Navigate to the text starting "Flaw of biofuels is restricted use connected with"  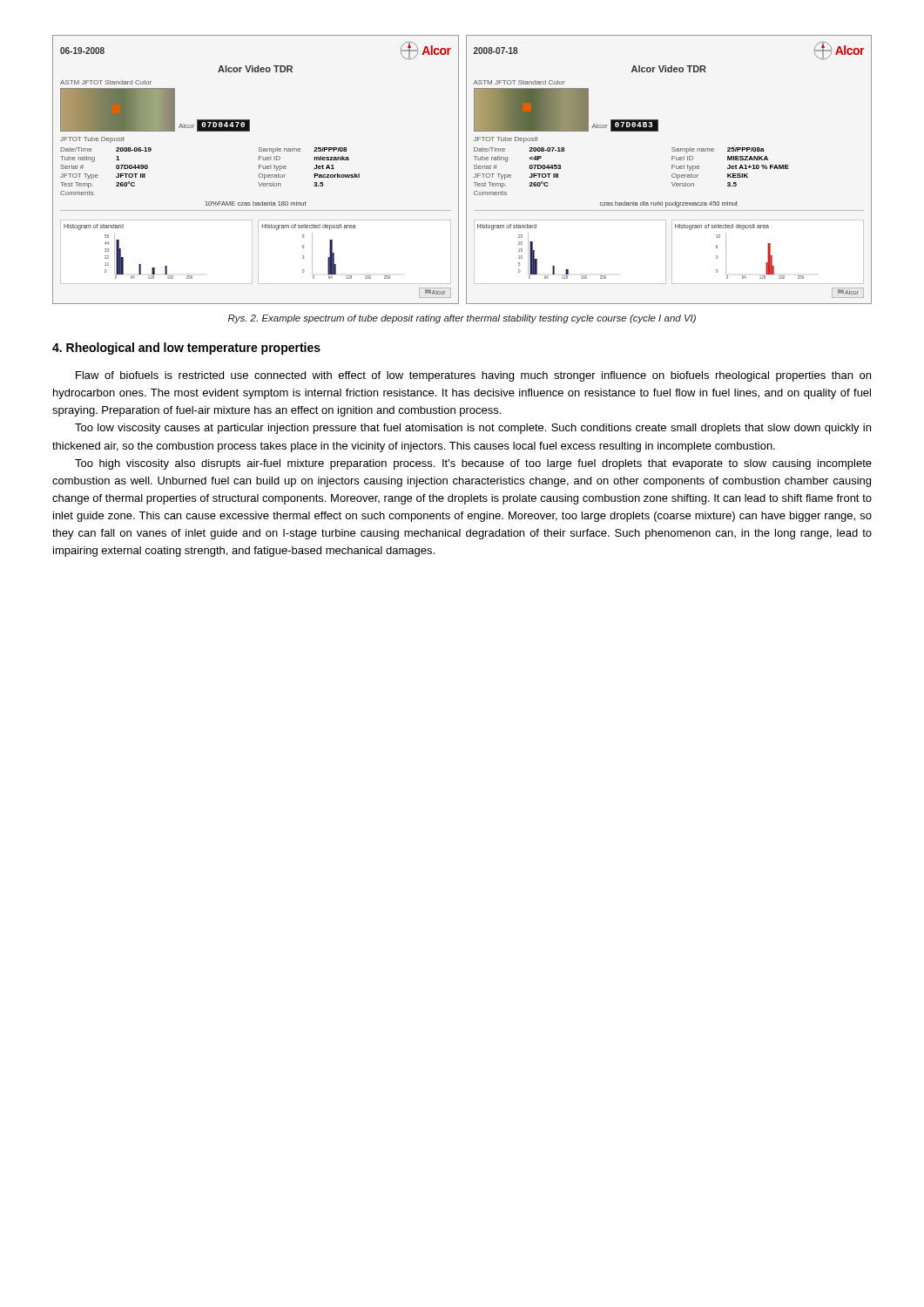click(x=462, y=393)
